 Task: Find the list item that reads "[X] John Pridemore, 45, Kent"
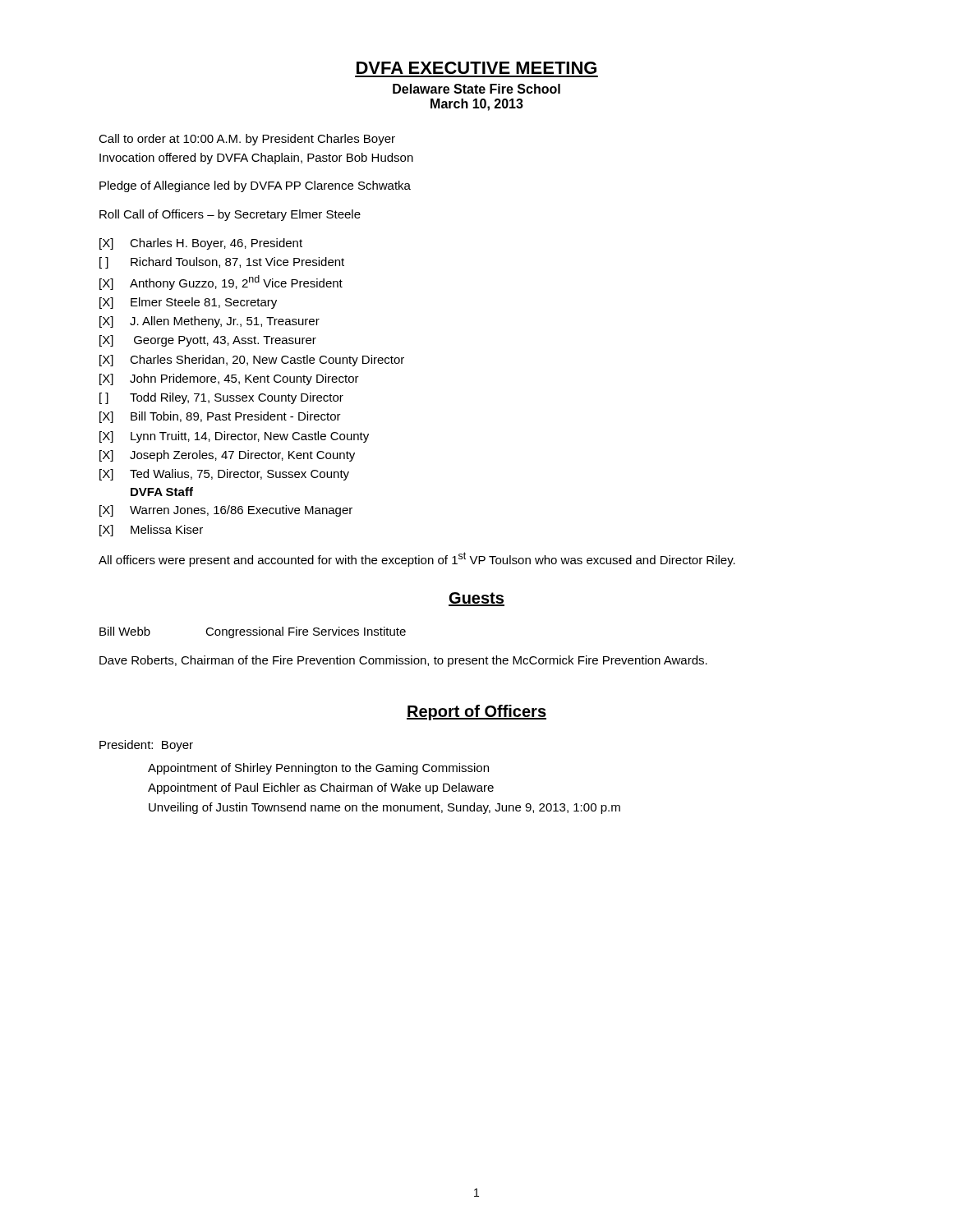(x=229, y=379)
